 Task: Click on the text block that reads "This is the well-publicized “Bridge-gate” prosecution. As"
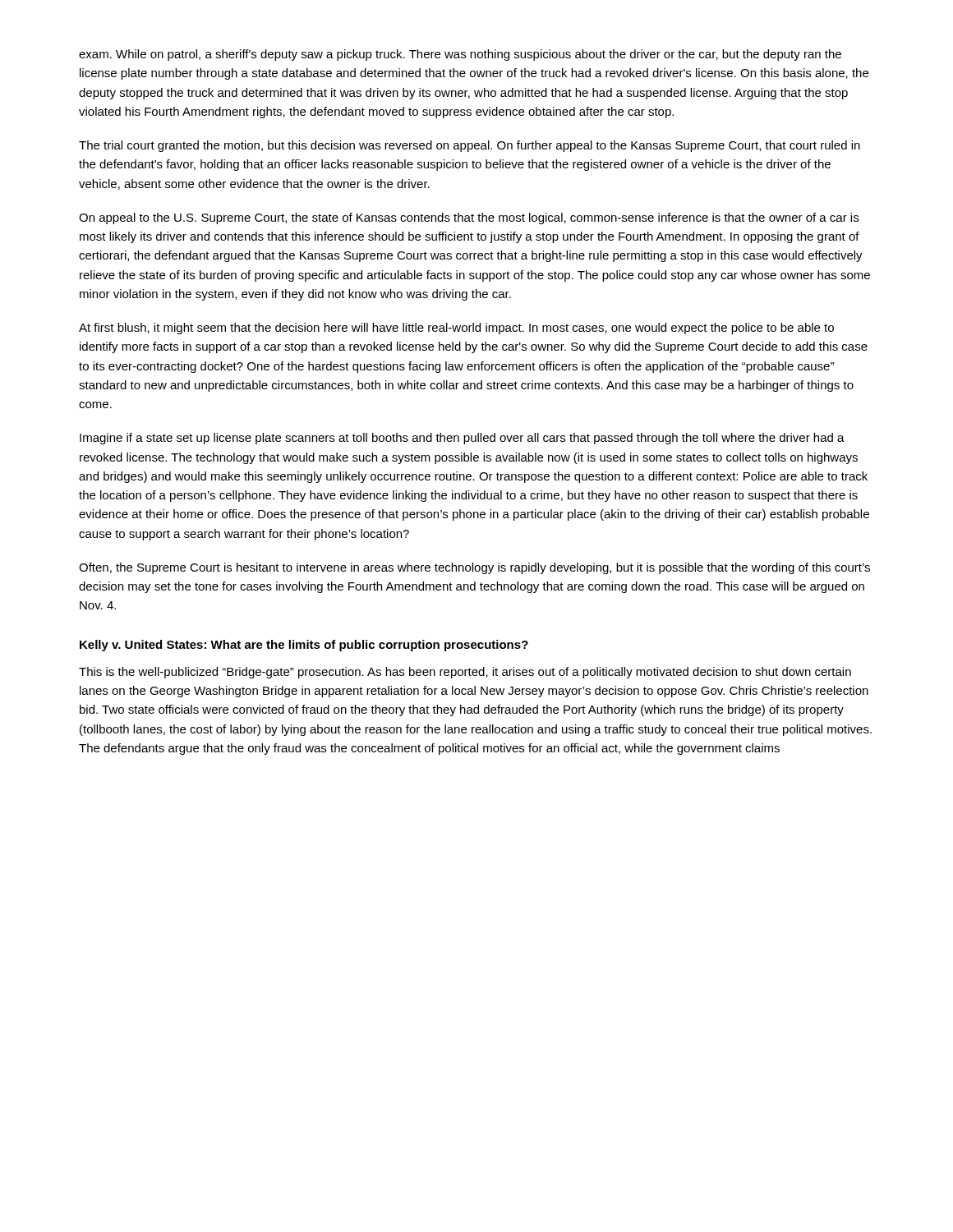point(476,709)
